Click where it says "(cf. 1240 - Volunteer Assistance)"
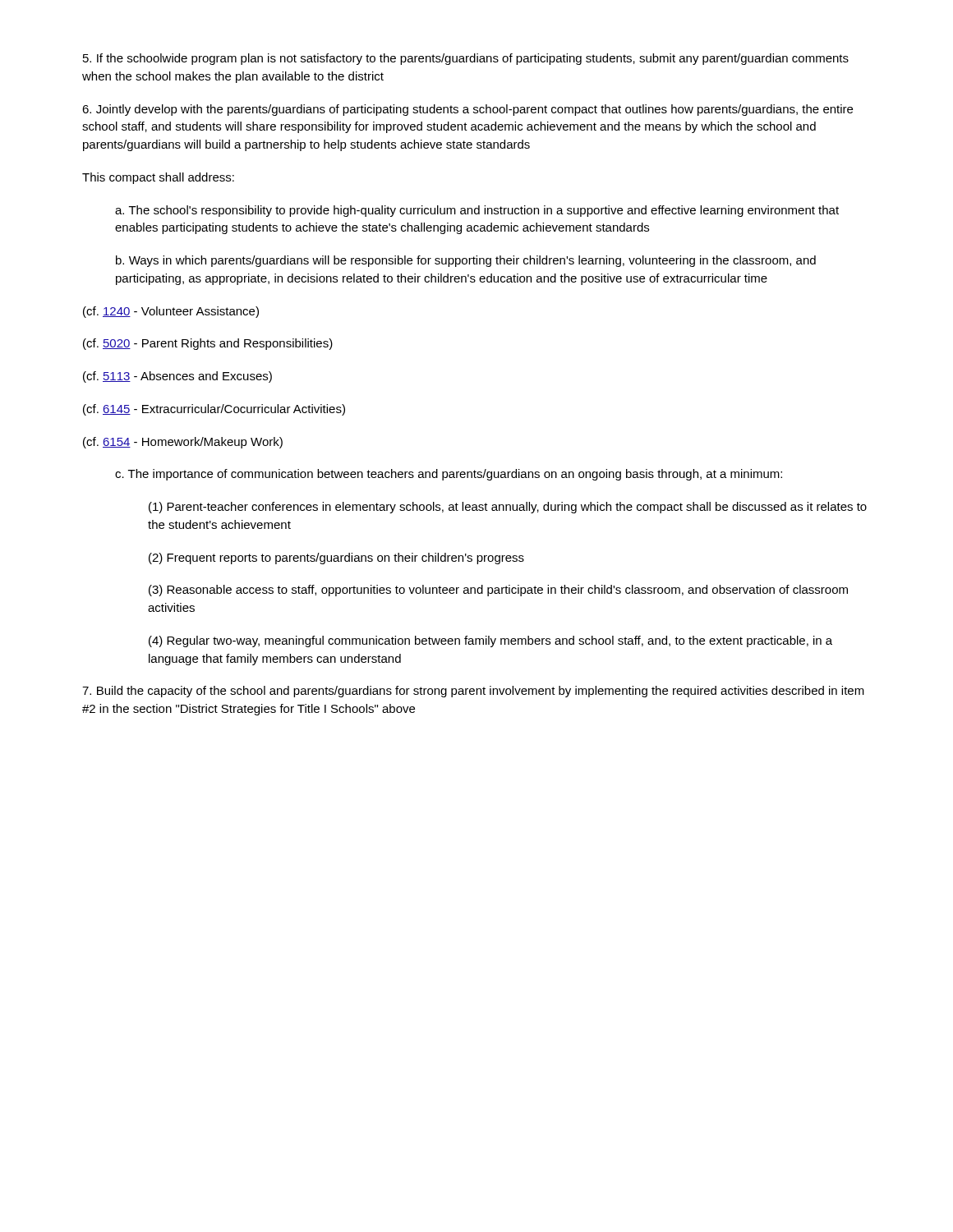953x1232 pixels. [171, 310]
